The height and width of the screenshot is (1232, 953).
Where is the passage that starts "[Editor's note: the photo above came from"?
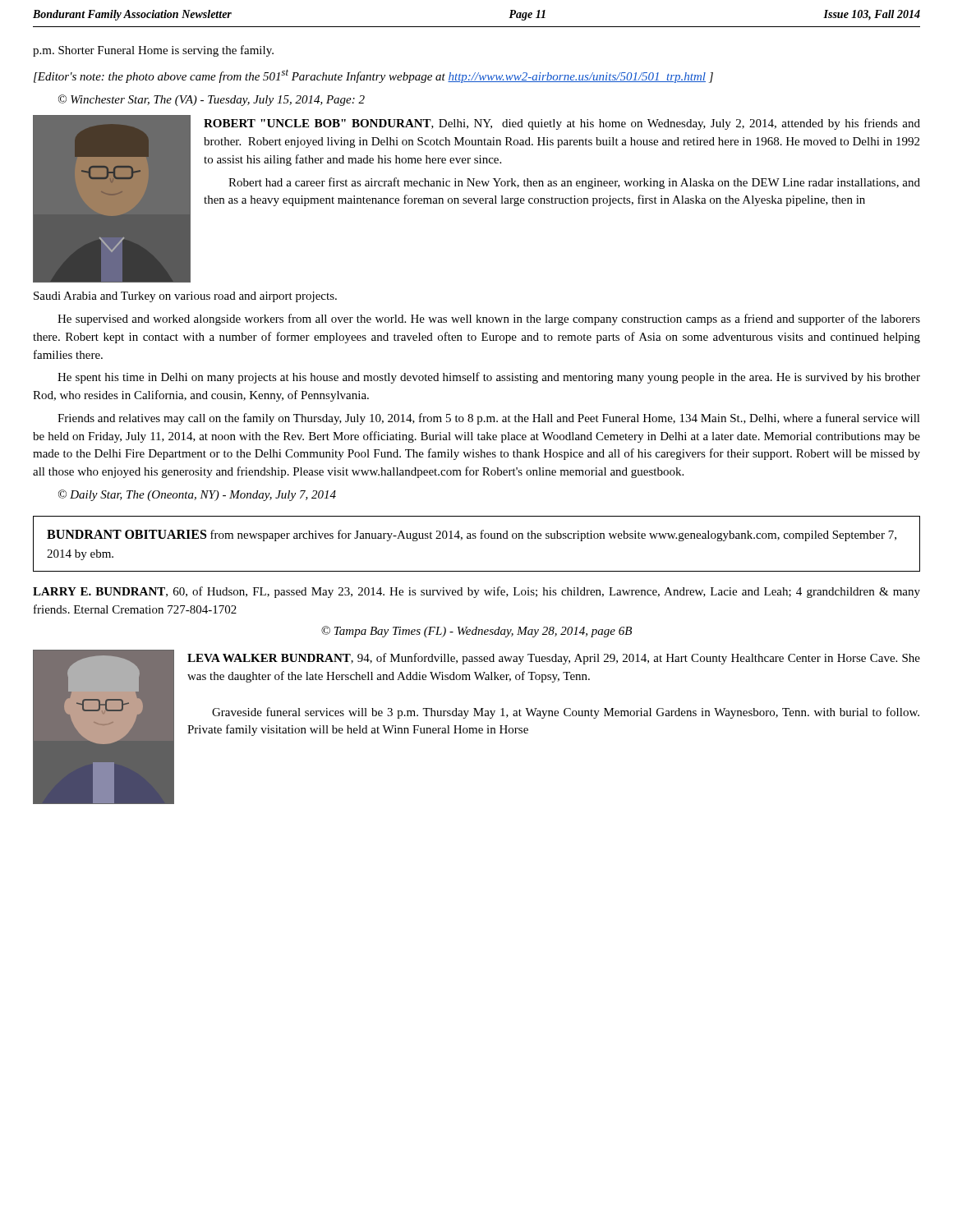[x=373, y=75]
